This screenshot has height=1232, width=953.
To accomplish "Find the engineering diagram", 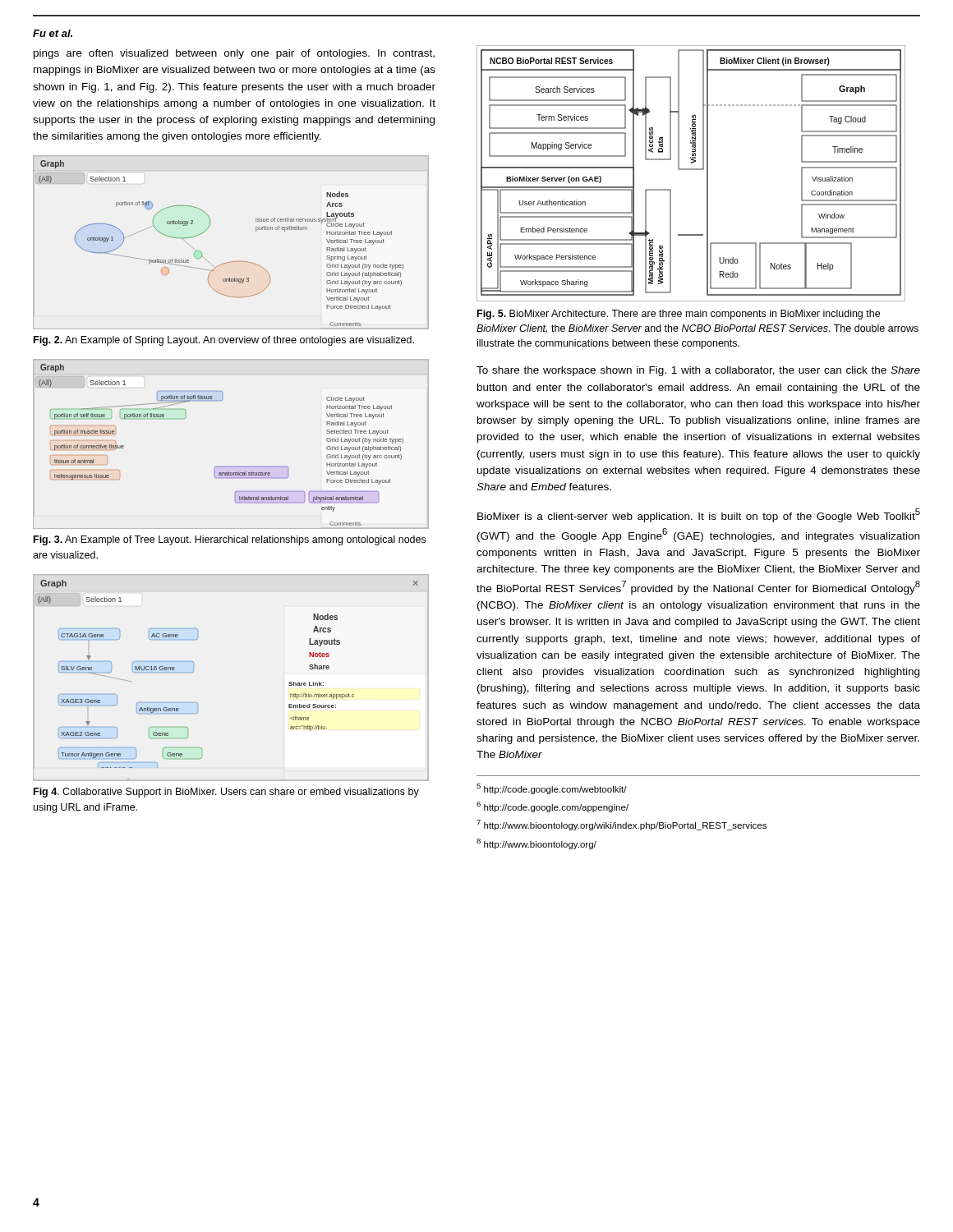I will [698, 173].
